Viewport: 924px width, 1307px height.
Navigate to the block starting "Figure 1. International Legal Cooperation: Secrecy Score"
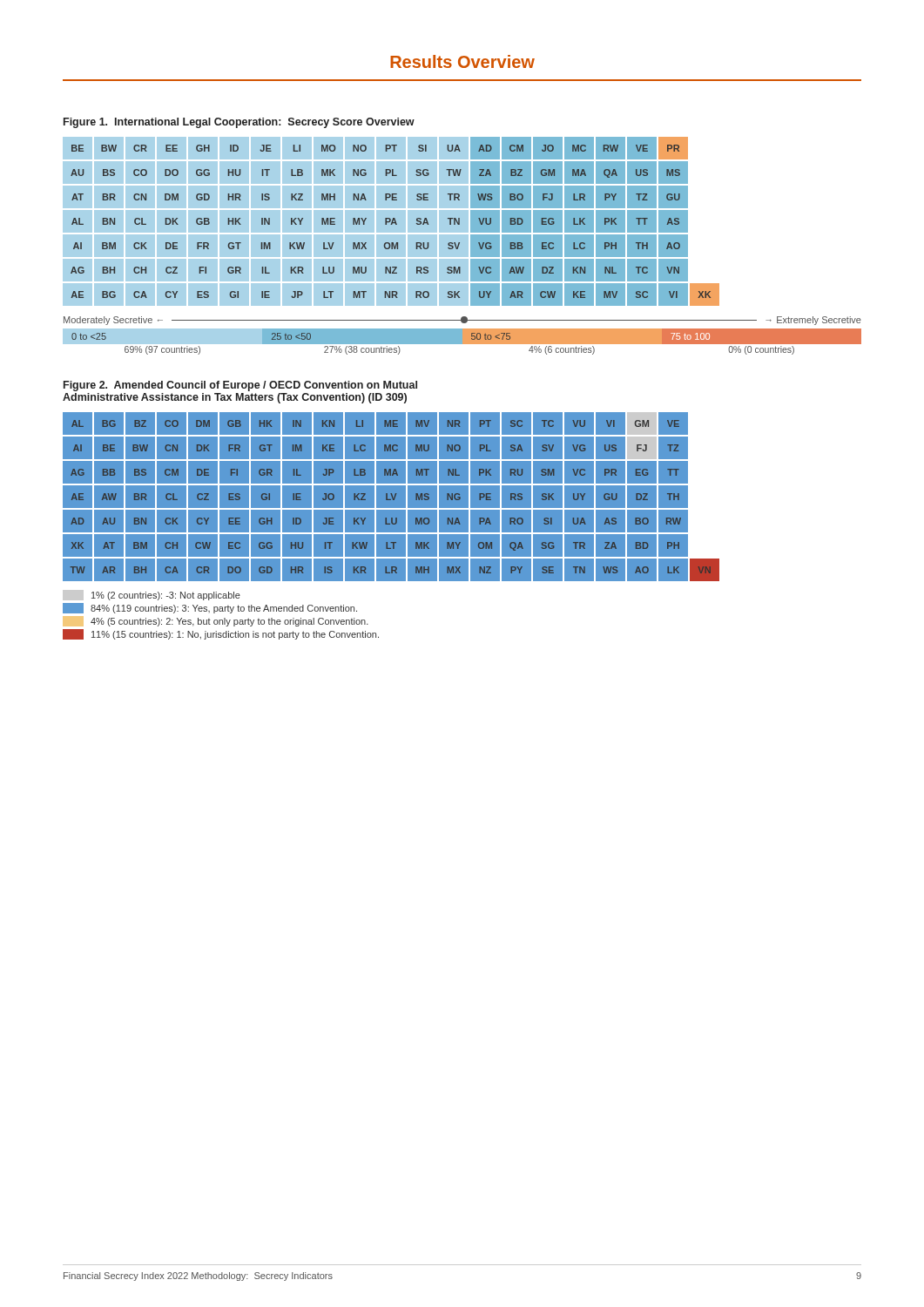[238, 122]
